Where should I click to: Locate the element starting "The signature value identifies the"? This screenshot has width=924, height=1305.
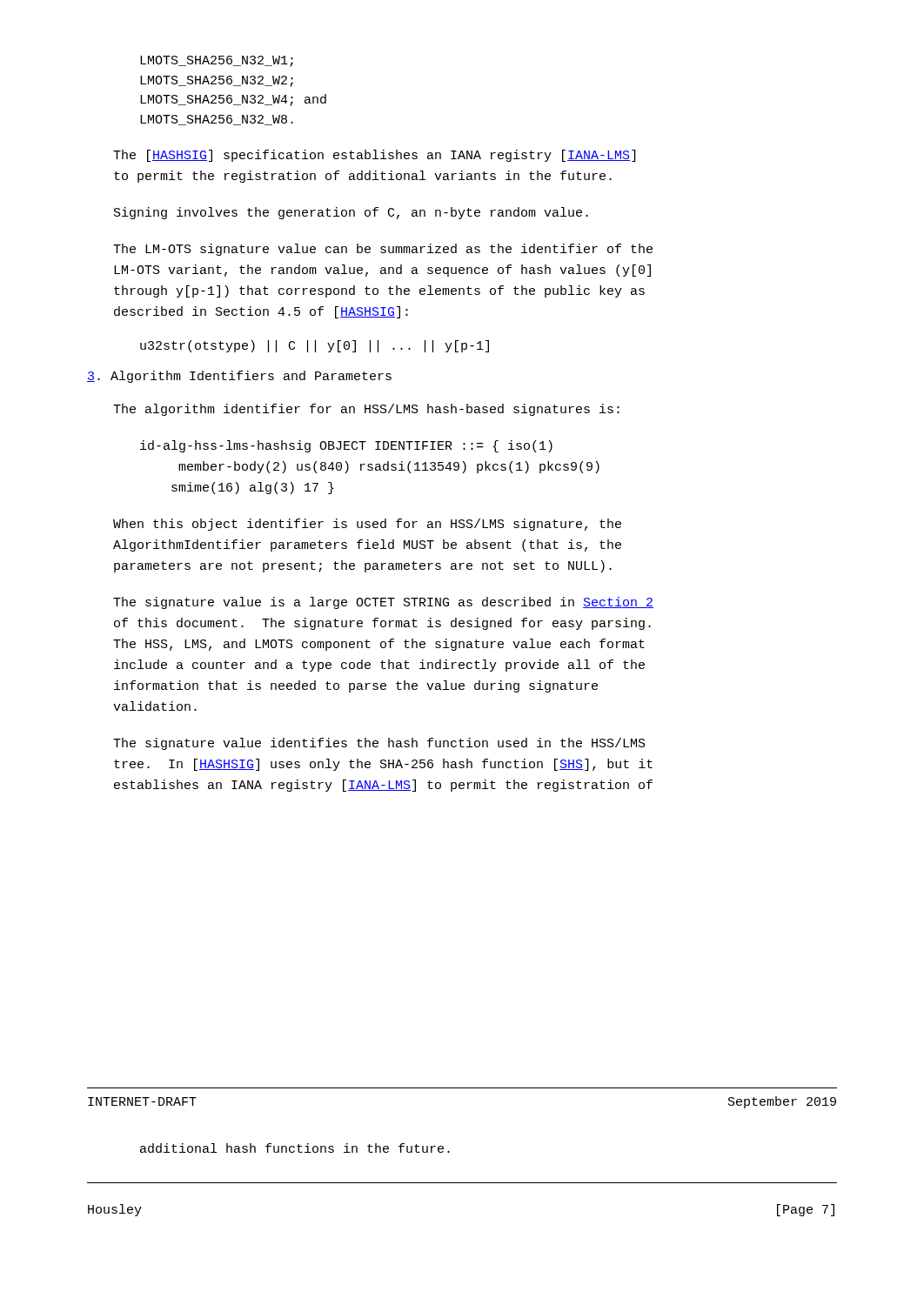(383, 765)
